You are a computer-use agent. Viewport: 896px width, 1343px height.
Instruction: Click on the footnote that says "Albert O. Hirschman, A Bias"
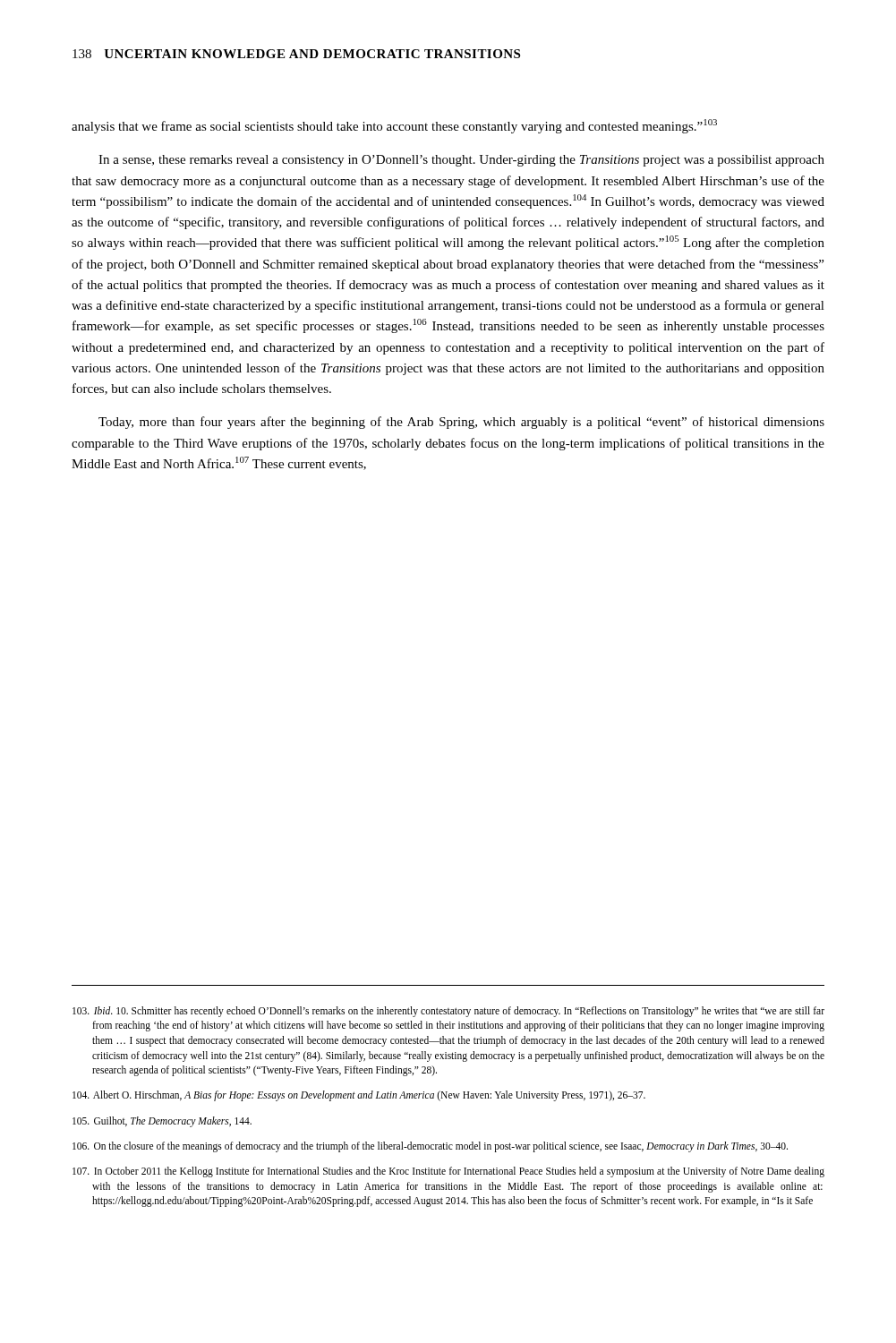pos(448,1096)
